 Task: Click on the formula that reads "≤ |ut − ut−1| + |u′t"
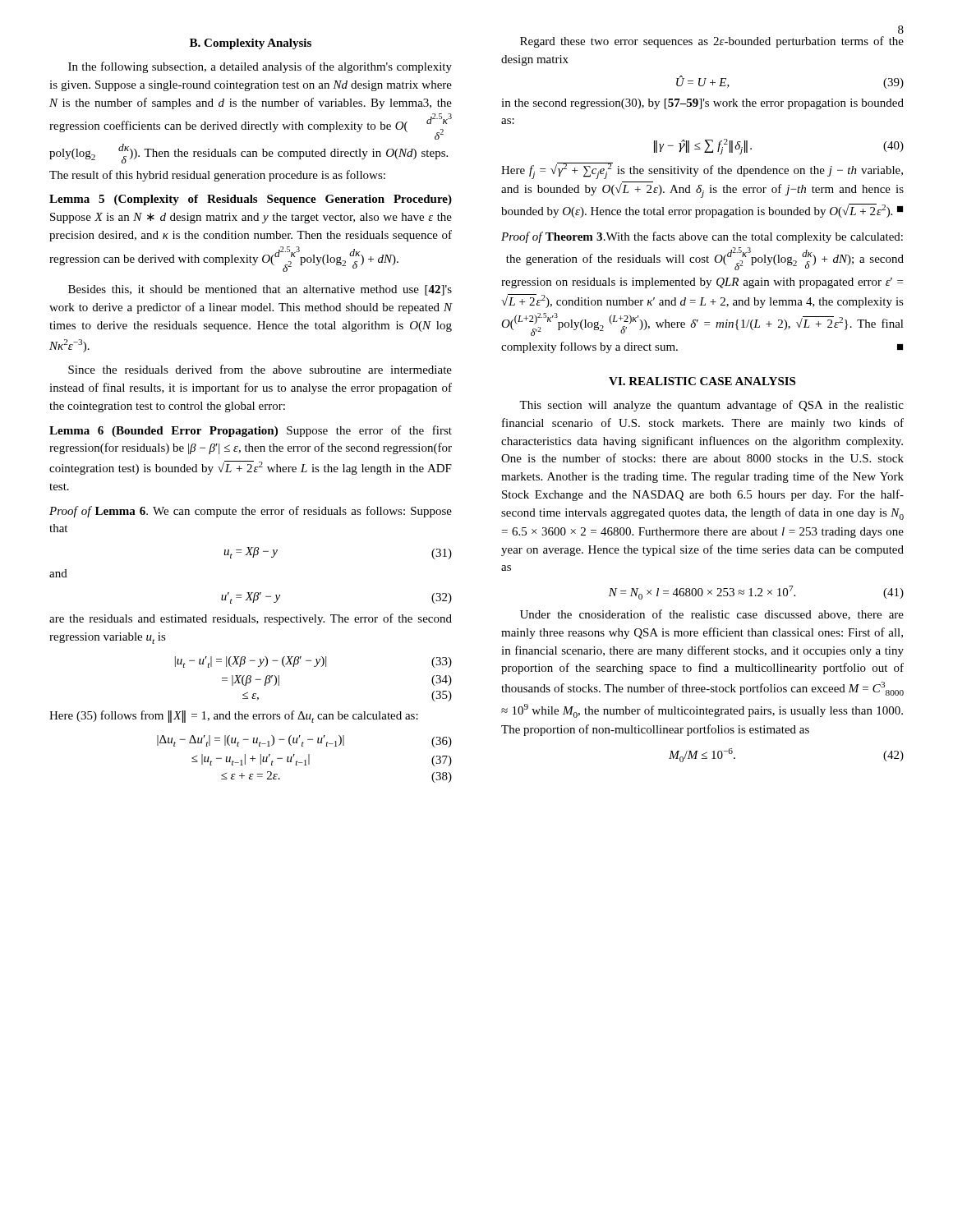pos(253,760)
